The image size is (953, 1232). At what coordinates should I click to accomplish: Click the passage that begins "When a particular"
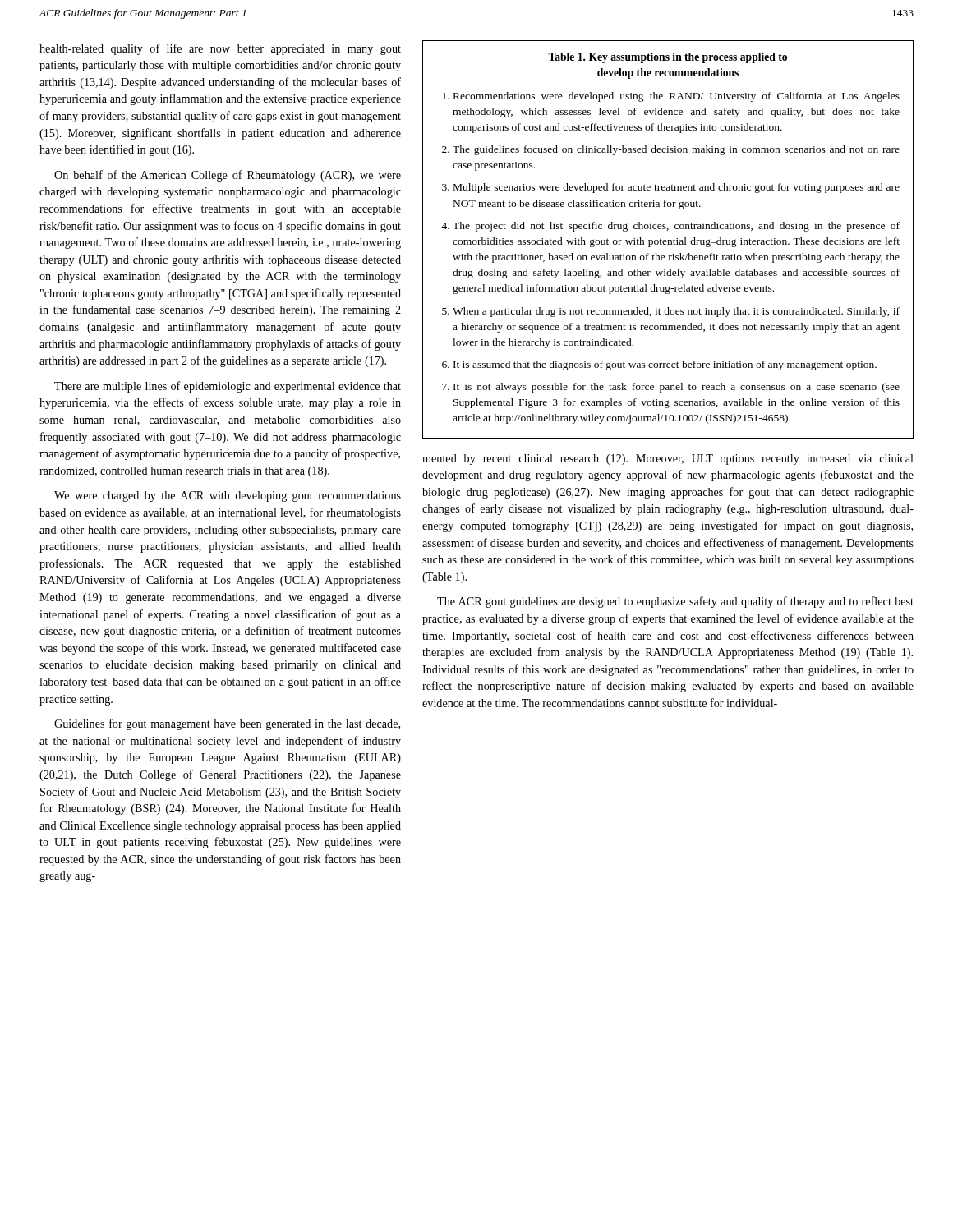coord(676,326)
